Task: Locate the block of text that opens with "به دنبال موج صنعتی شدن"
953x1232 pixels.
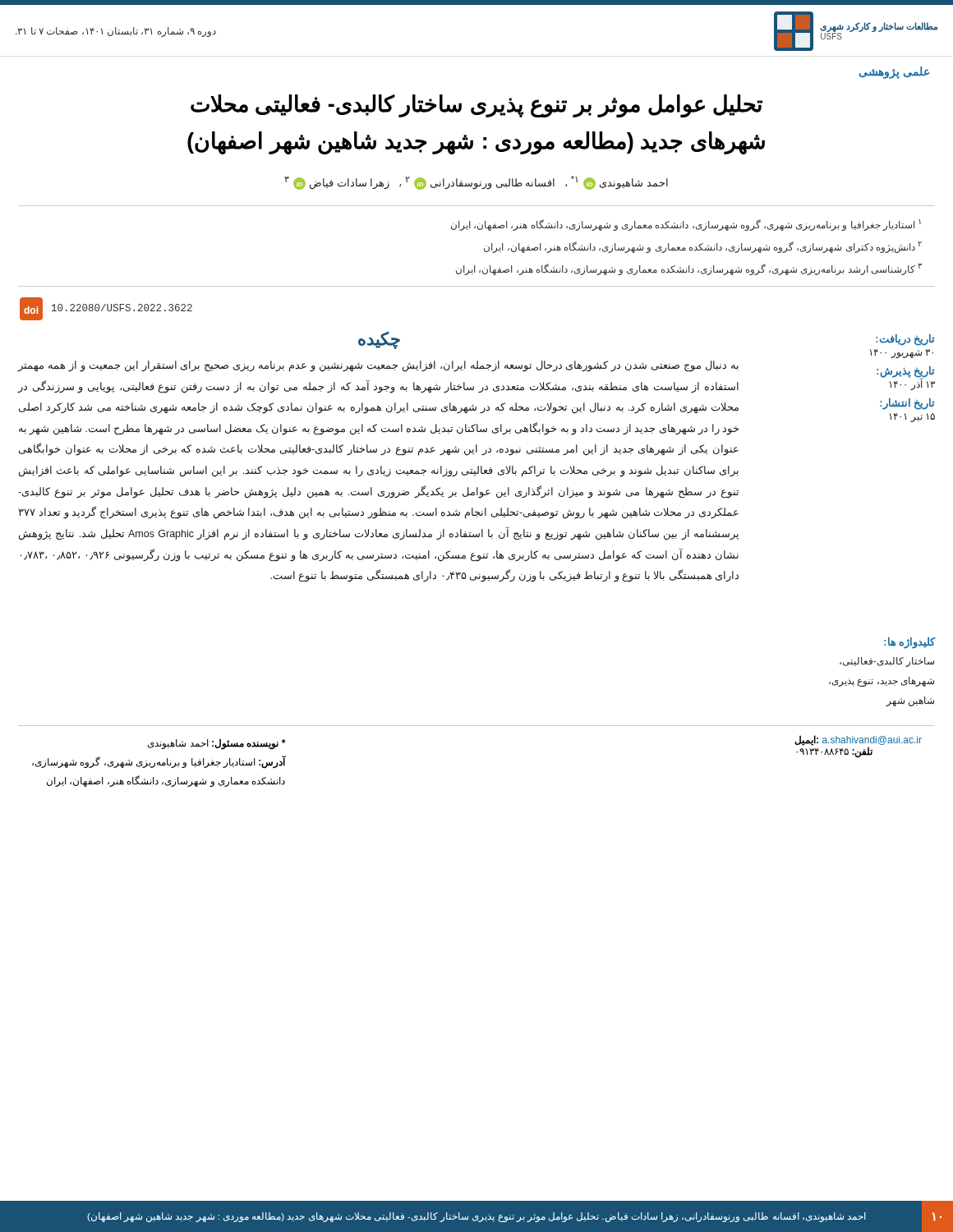Action: pyautogui.click(x=379, y=471)
